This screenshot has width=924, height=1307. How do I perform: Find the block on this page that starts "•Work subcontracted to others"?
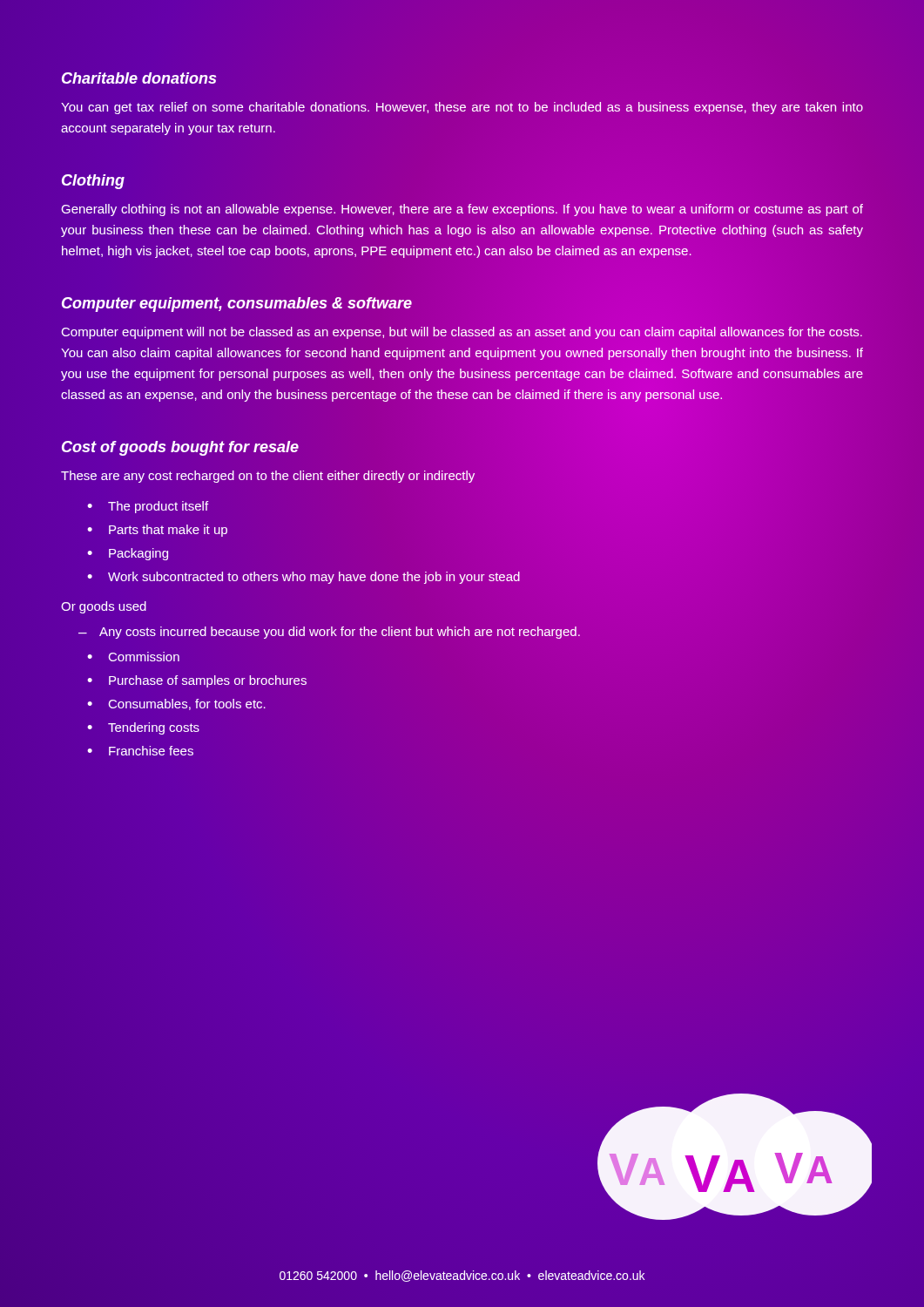(475, 577)
